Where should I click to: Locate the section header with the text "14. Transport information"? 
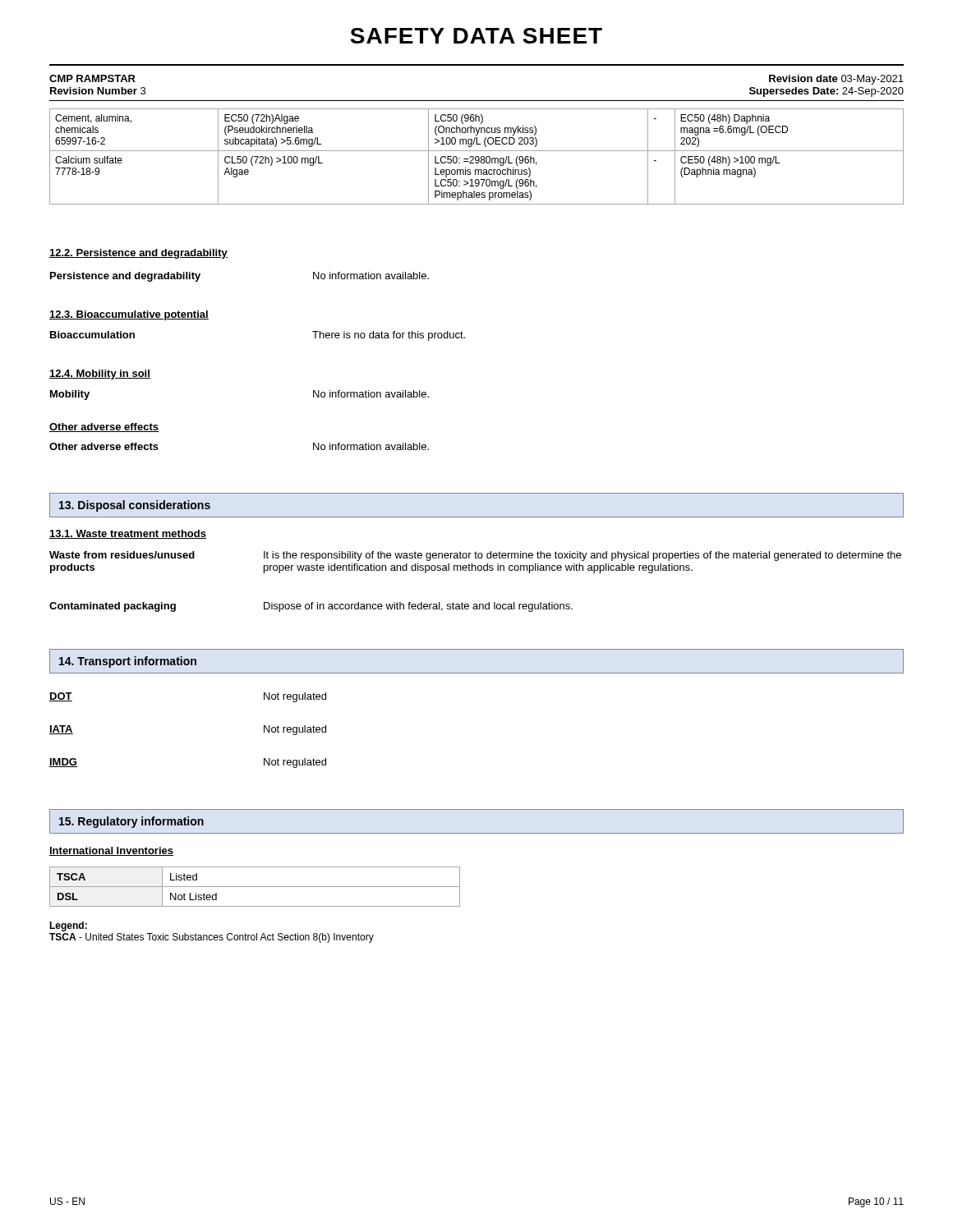(x=128, y=661)
